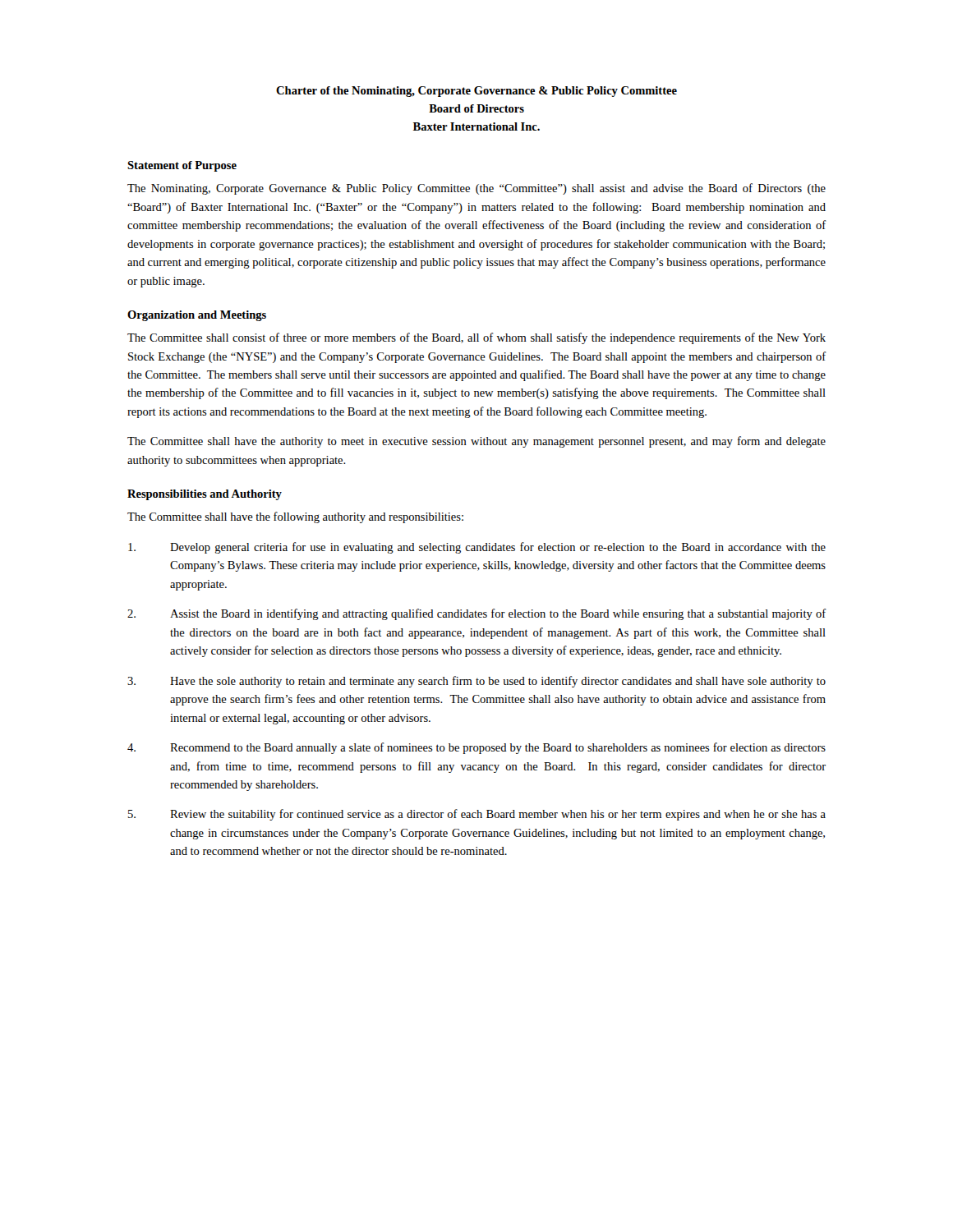Viewport: 953px width, 1232px height.
Task: Locate the section header with the text "Responsibilities and Authority"
Action: click(204, 494)
